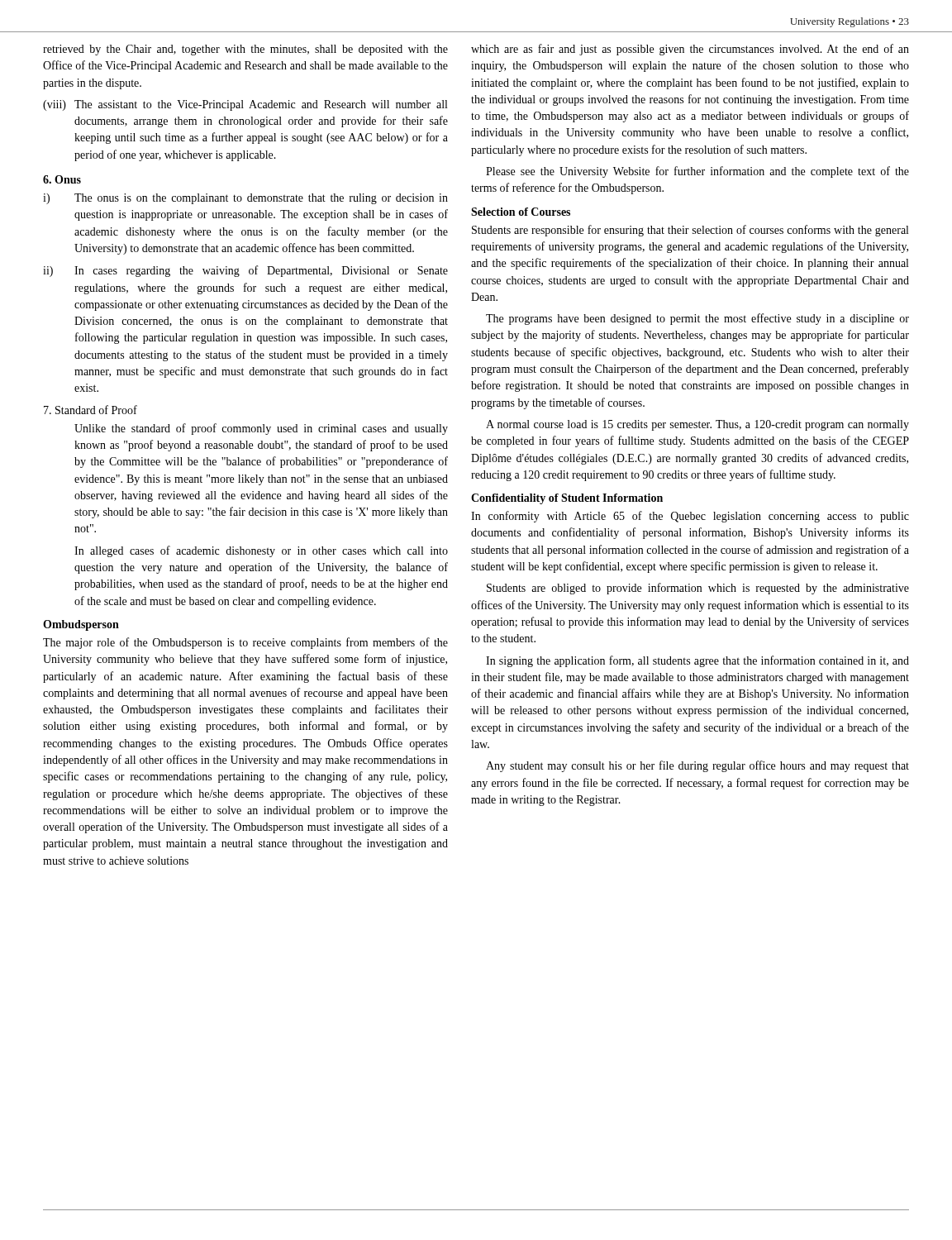Viewport: 952px width, 1240px height.
Task: Navigate to the element starting "Students are obliged"
Action: click(x=690, y=614)
